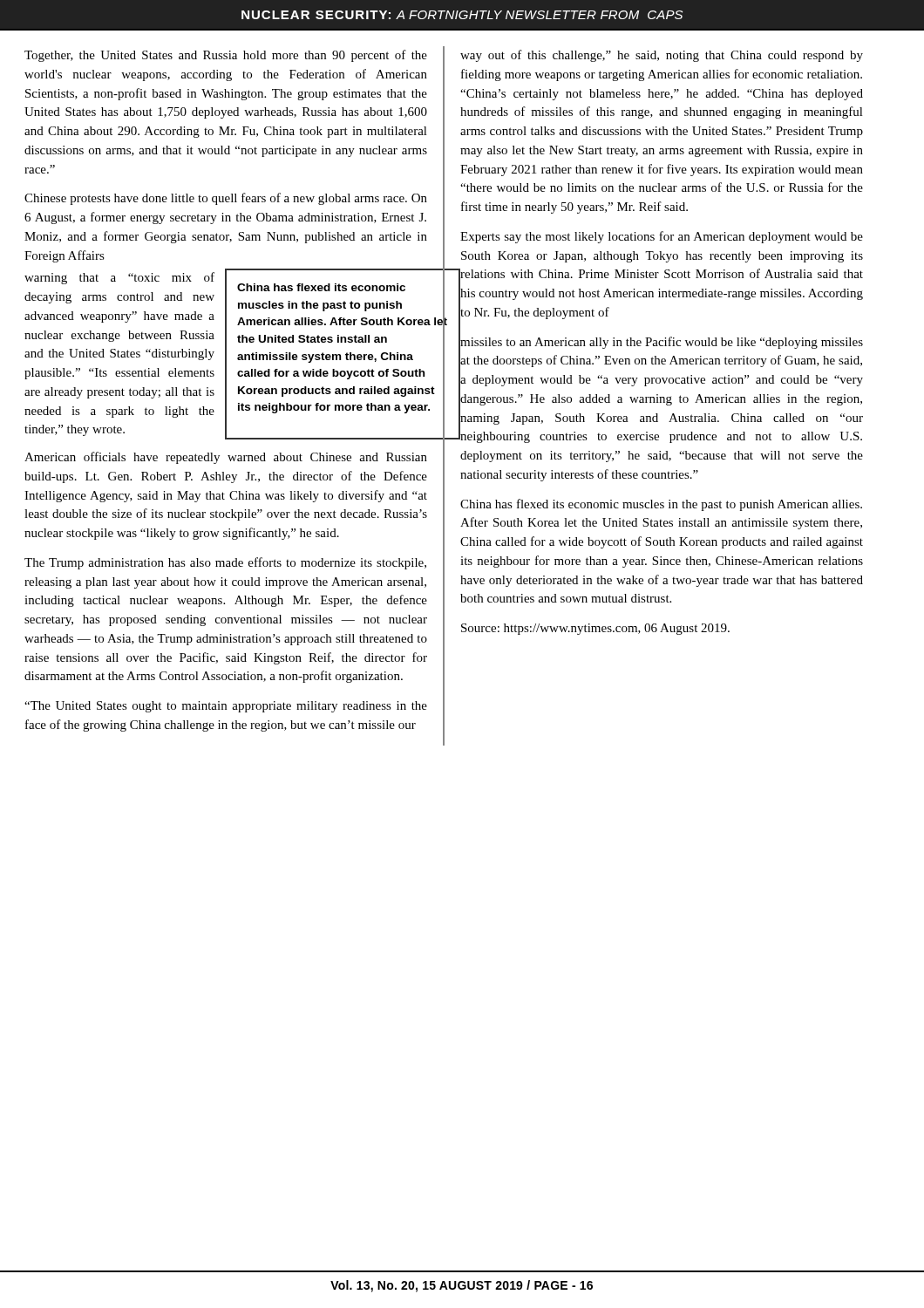This screenshot has width=924, height=1308.
Task: Where is the passage that starts "The Trump administration has also made"?
Action: [x=226, y=620]
